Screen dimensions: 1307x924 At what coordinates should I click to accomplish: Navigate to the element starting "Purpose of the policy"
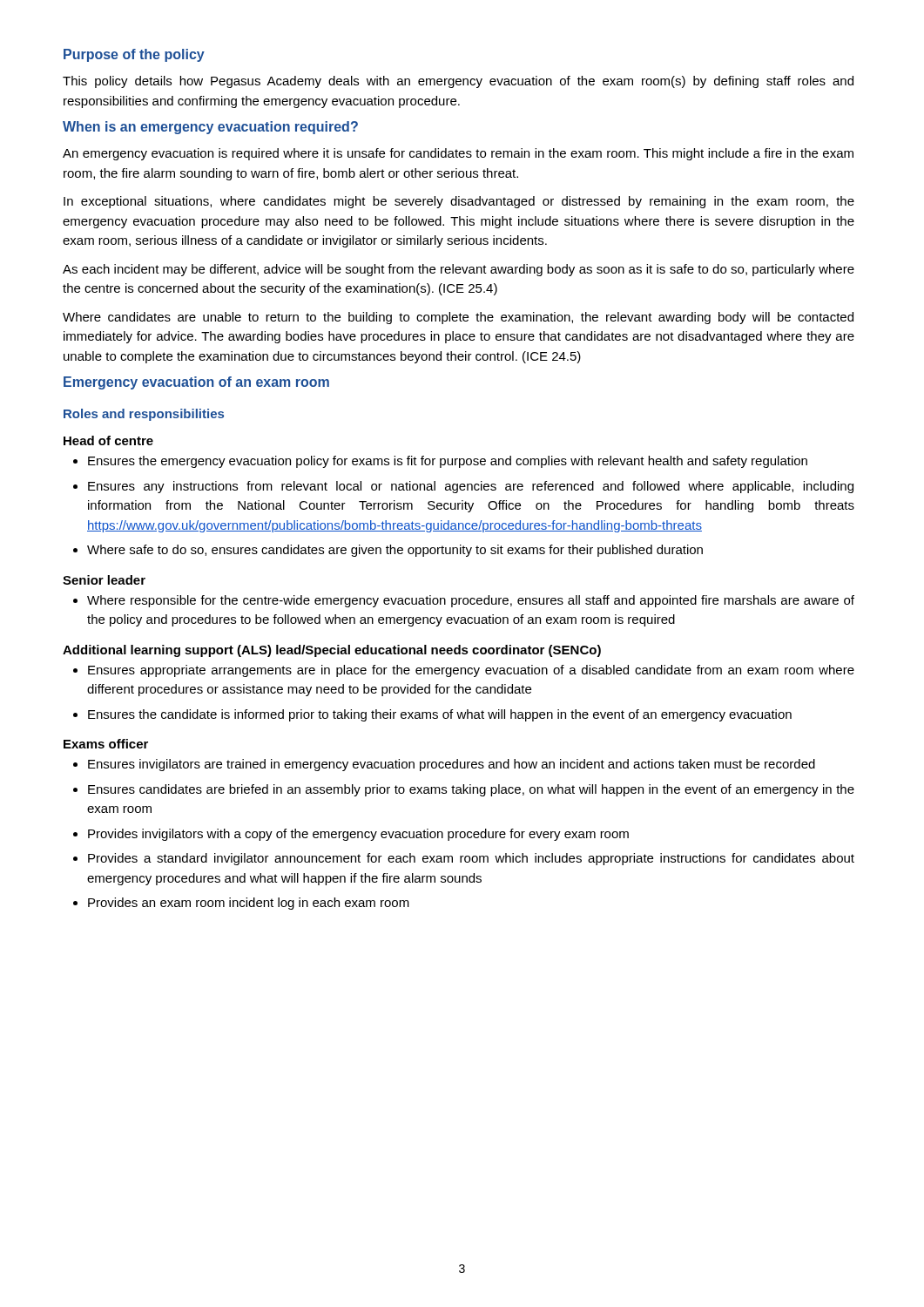134,55
